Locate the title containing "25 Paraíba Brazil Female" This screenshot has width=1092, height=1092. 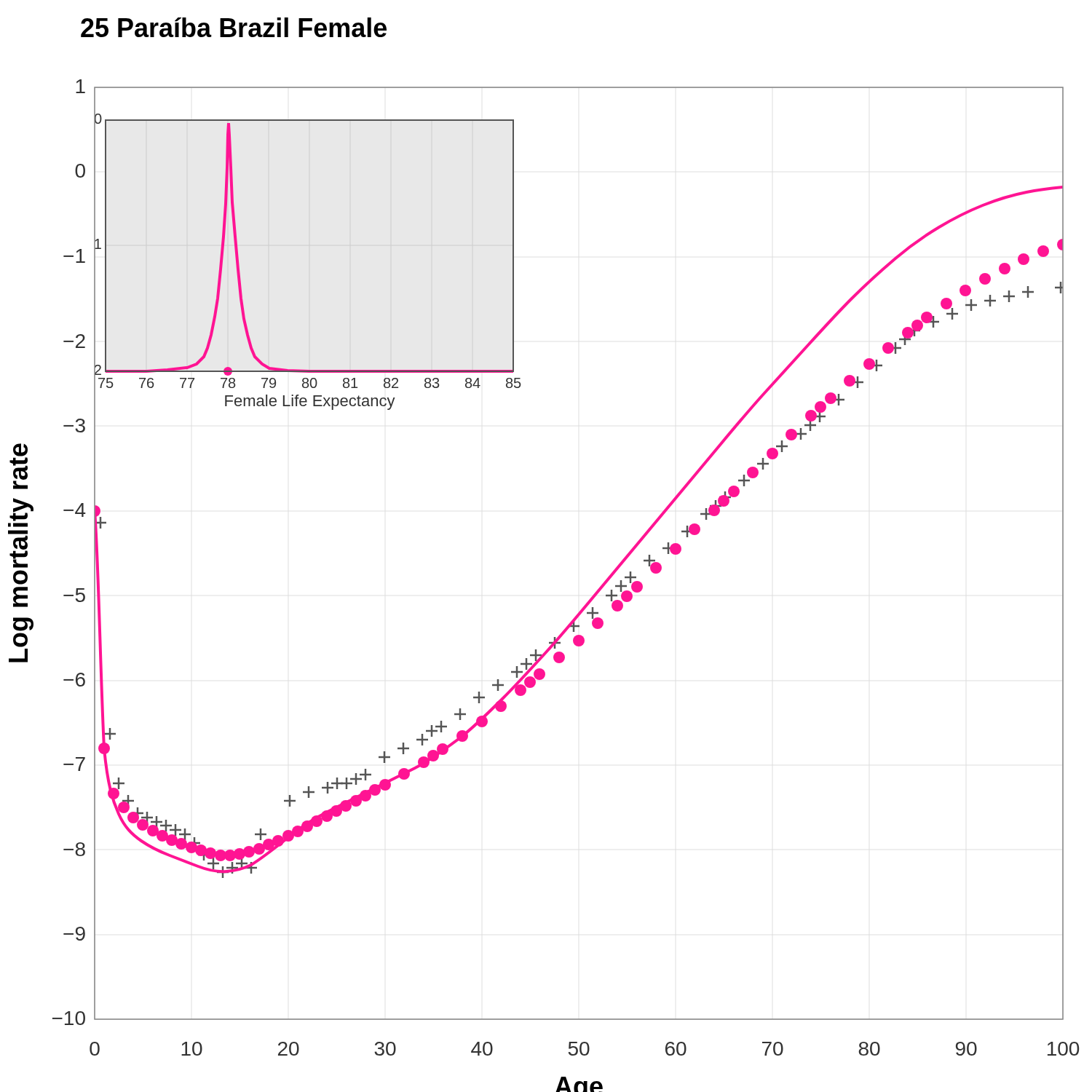pos(234,28)
